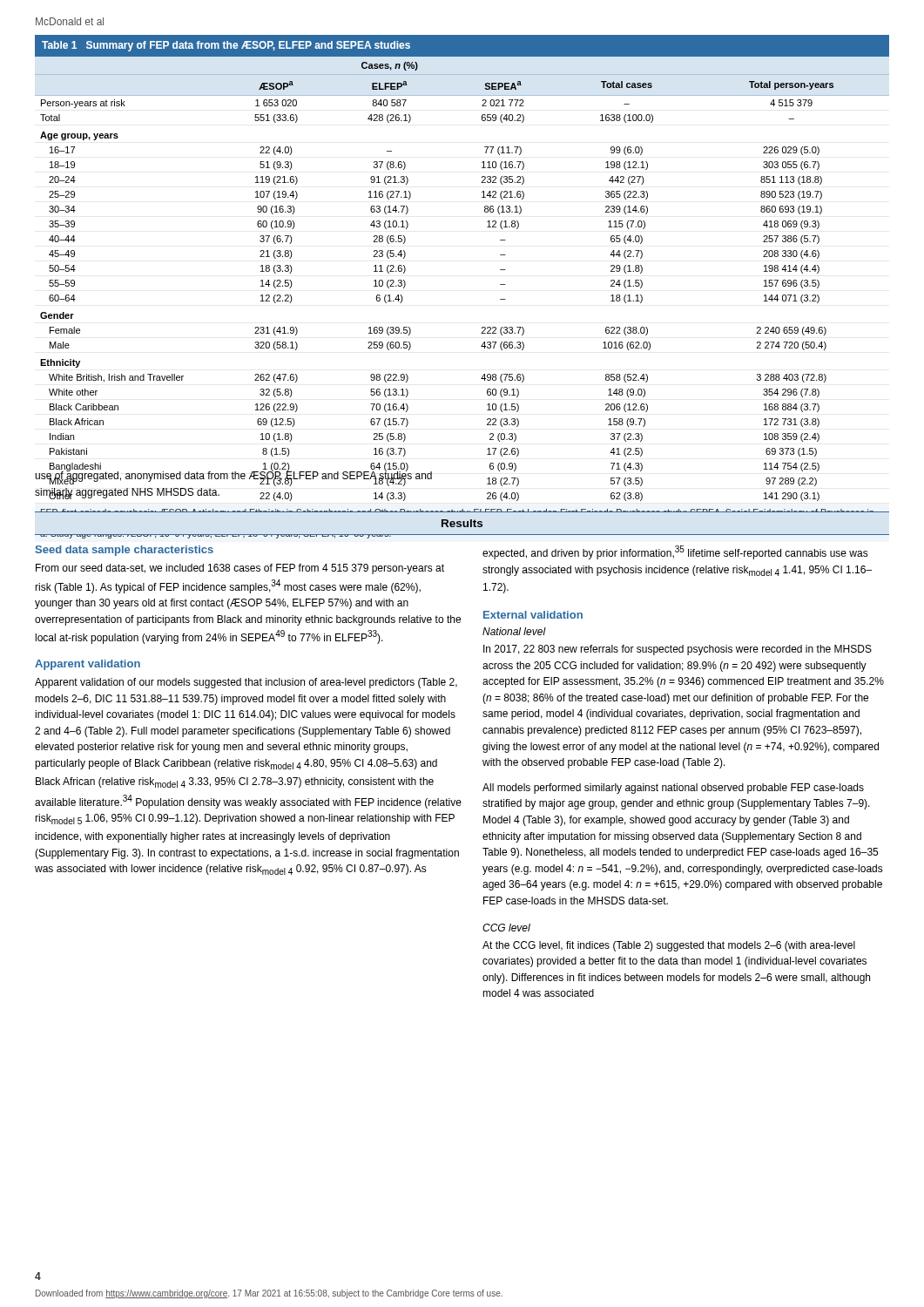
Task: Where does it say "Seed data sample characteristics"?
Action: [124, 549]
